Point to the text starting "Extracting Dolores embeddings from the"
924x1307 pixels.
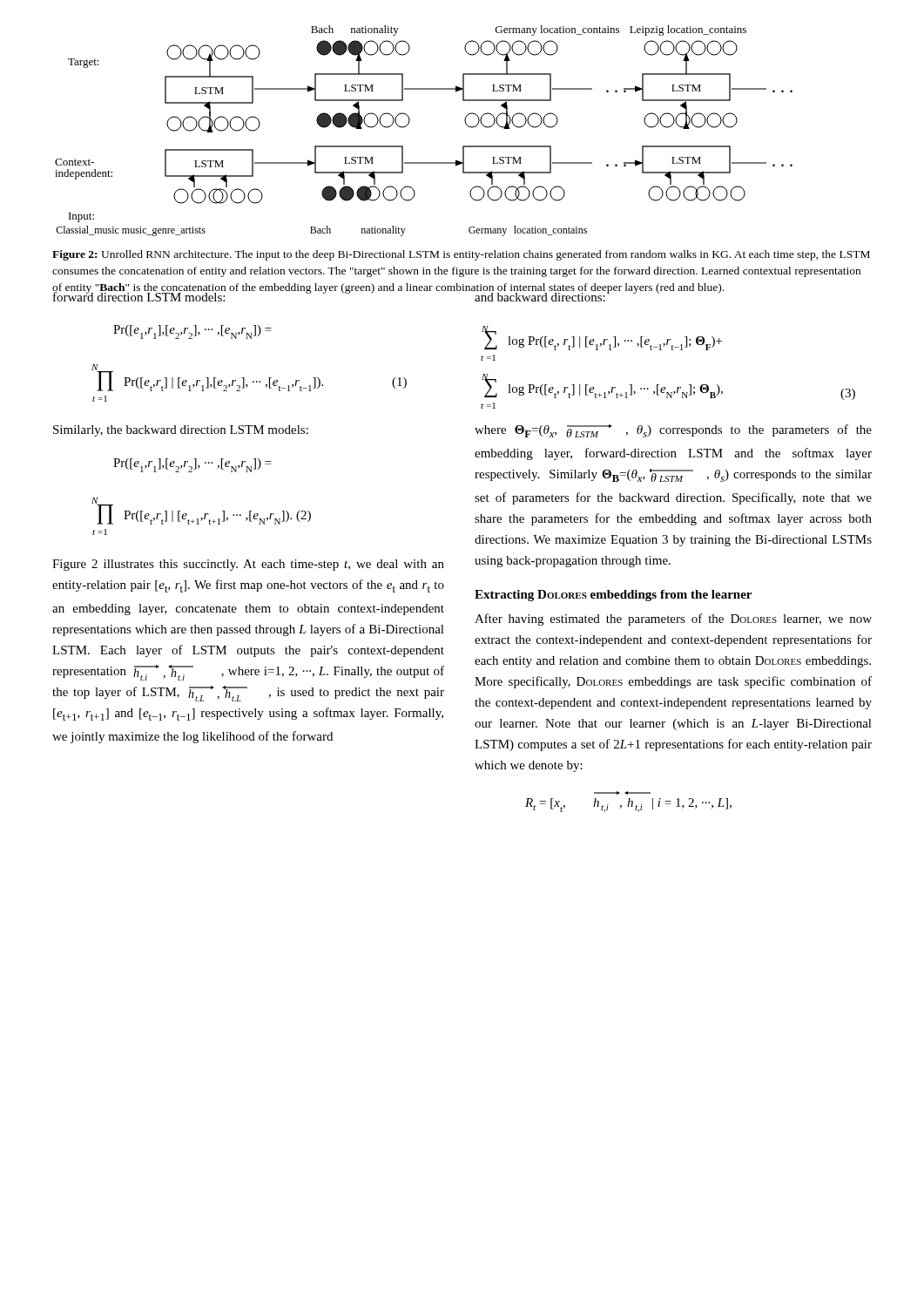[x=613, y=594]
